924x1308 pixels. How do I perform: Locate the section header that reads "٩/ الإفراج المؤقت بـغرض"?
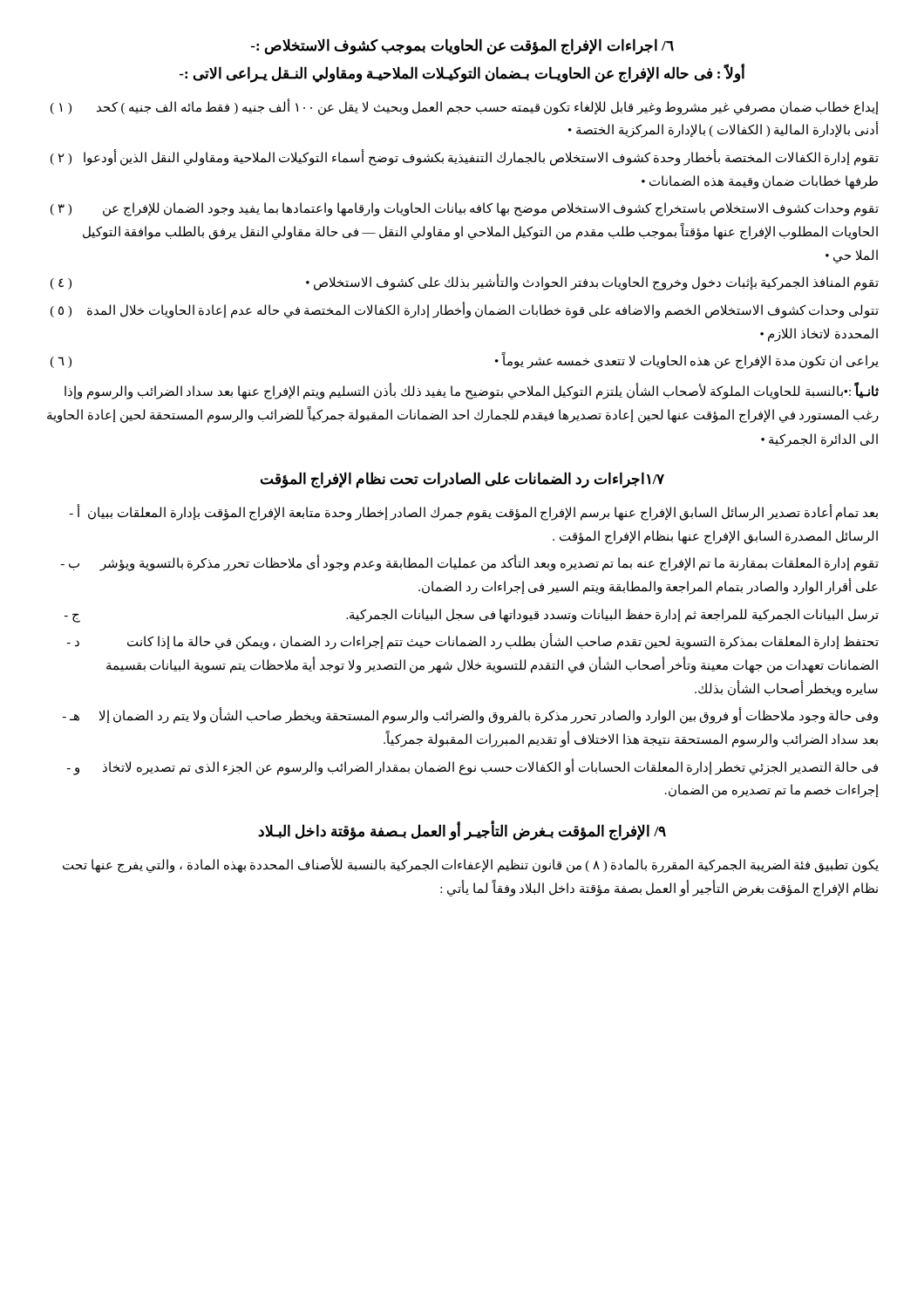[462, 832]
